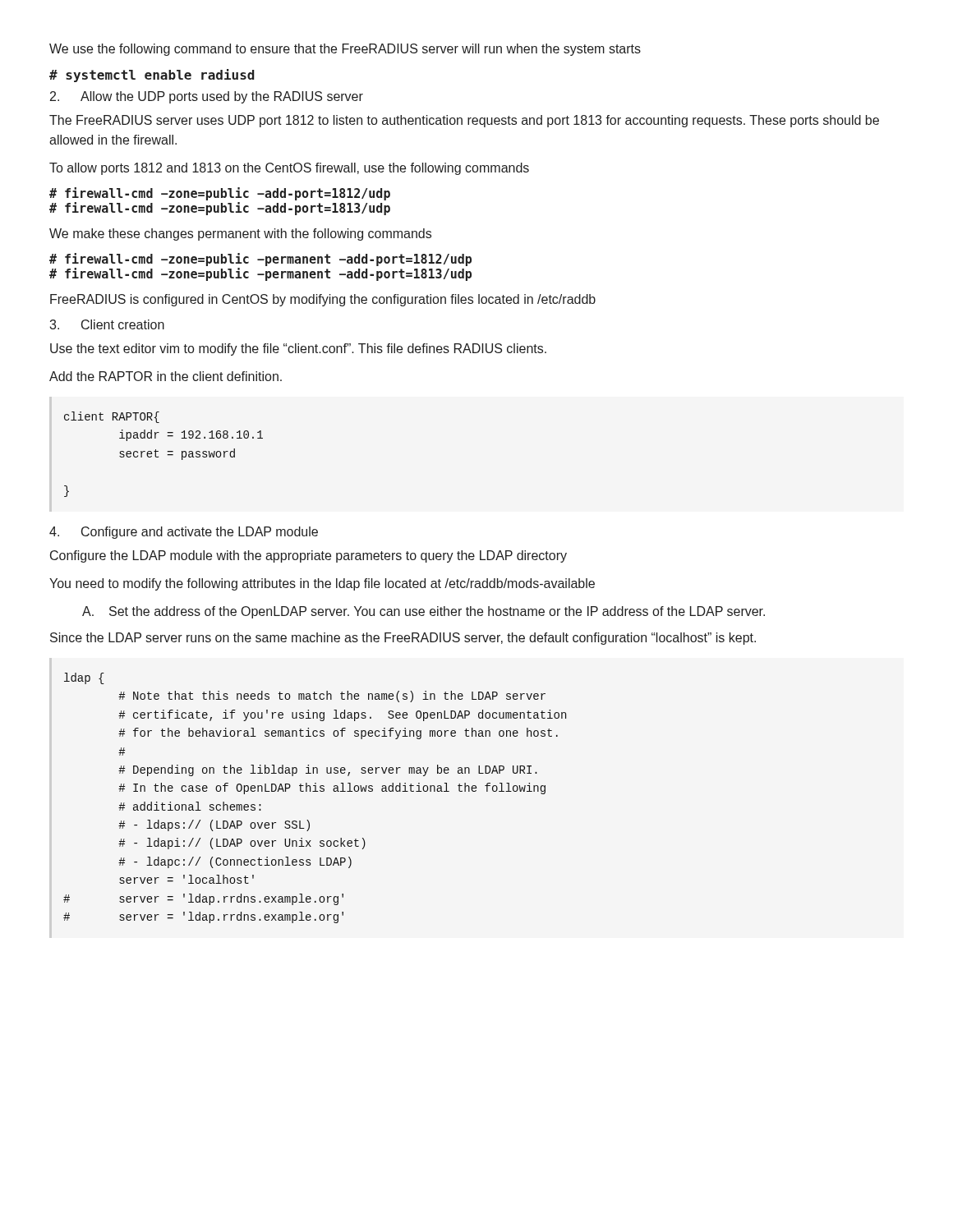This screenshot has height=1232, width=953.
Task: Select the block starting "The FreeRADIUS server uses UDP"
Action: click(464, 130)
